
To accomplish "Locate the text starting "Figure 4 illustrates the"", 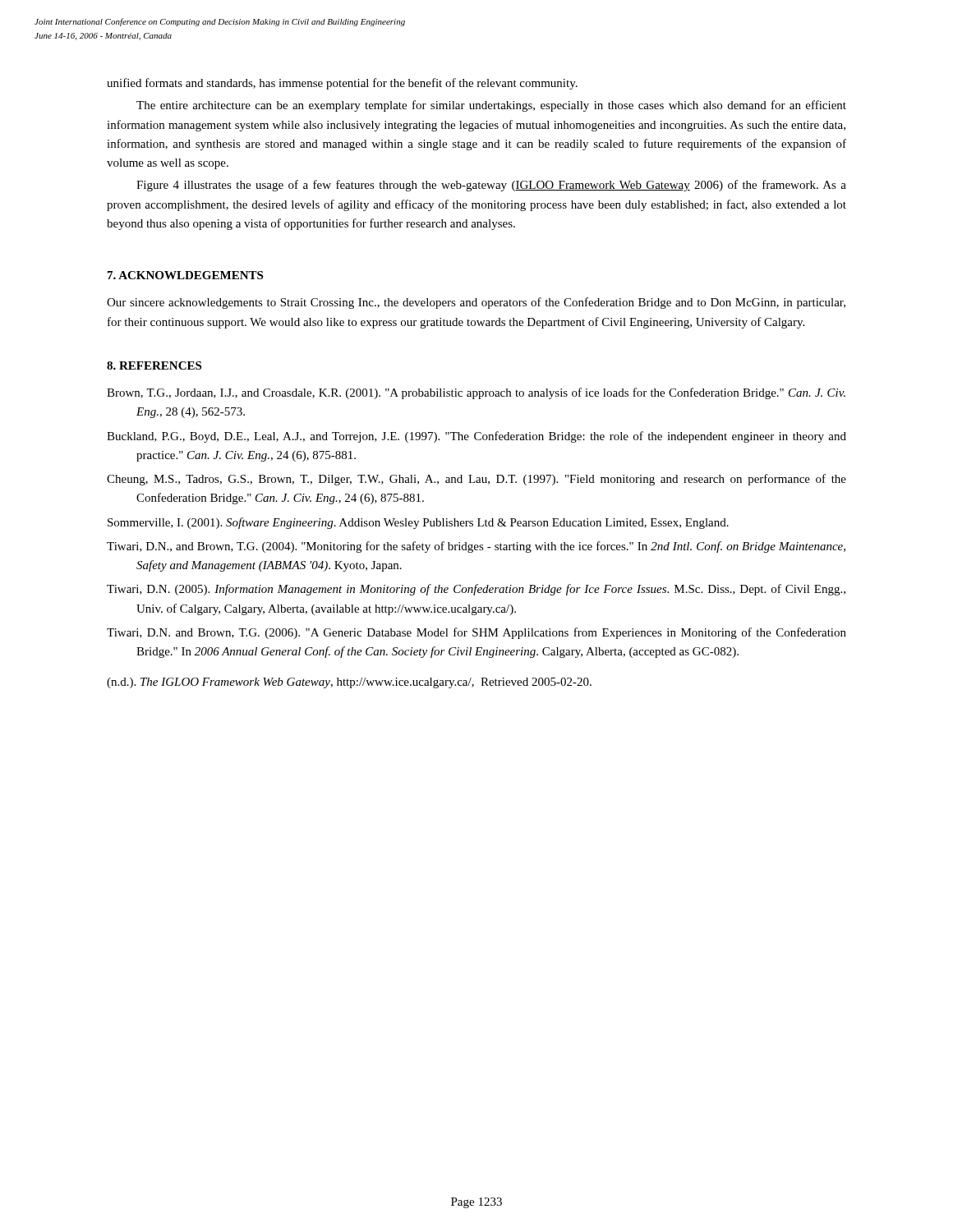I will [476, 204].
